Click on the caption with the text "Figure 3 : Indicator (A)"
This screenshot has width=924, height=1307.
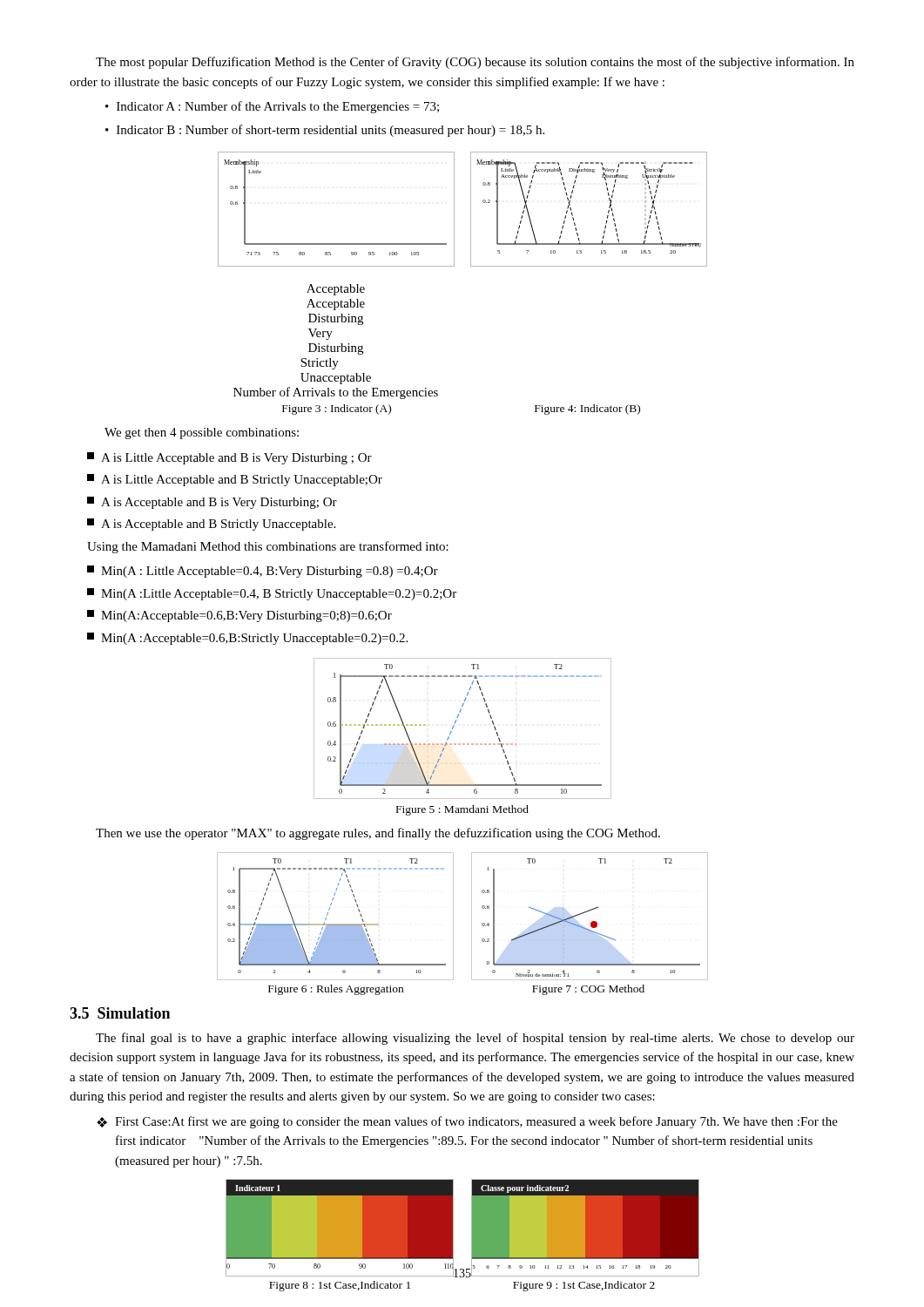[x=337, y=408]
